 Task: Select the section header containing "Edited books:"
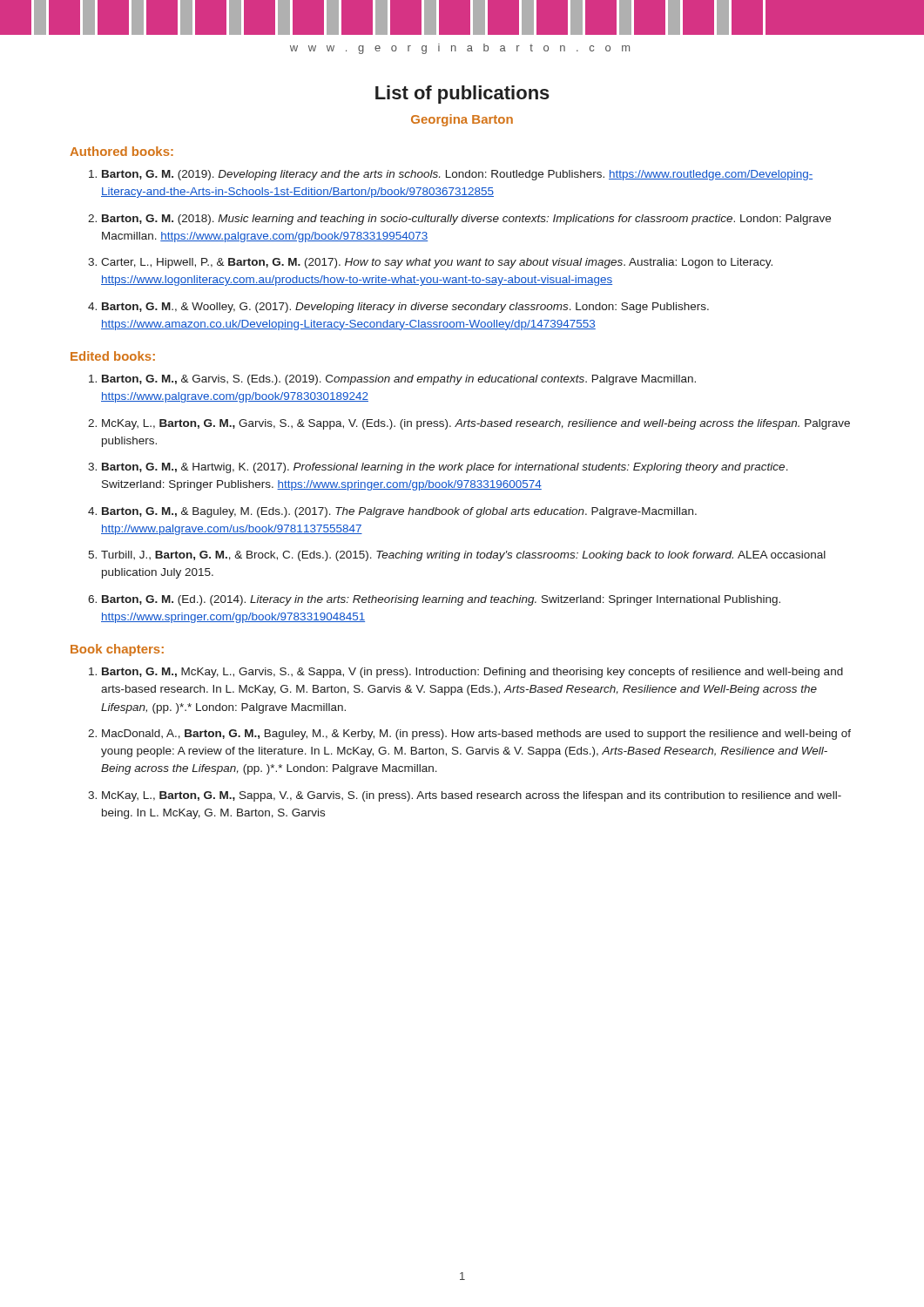(113, 356)
